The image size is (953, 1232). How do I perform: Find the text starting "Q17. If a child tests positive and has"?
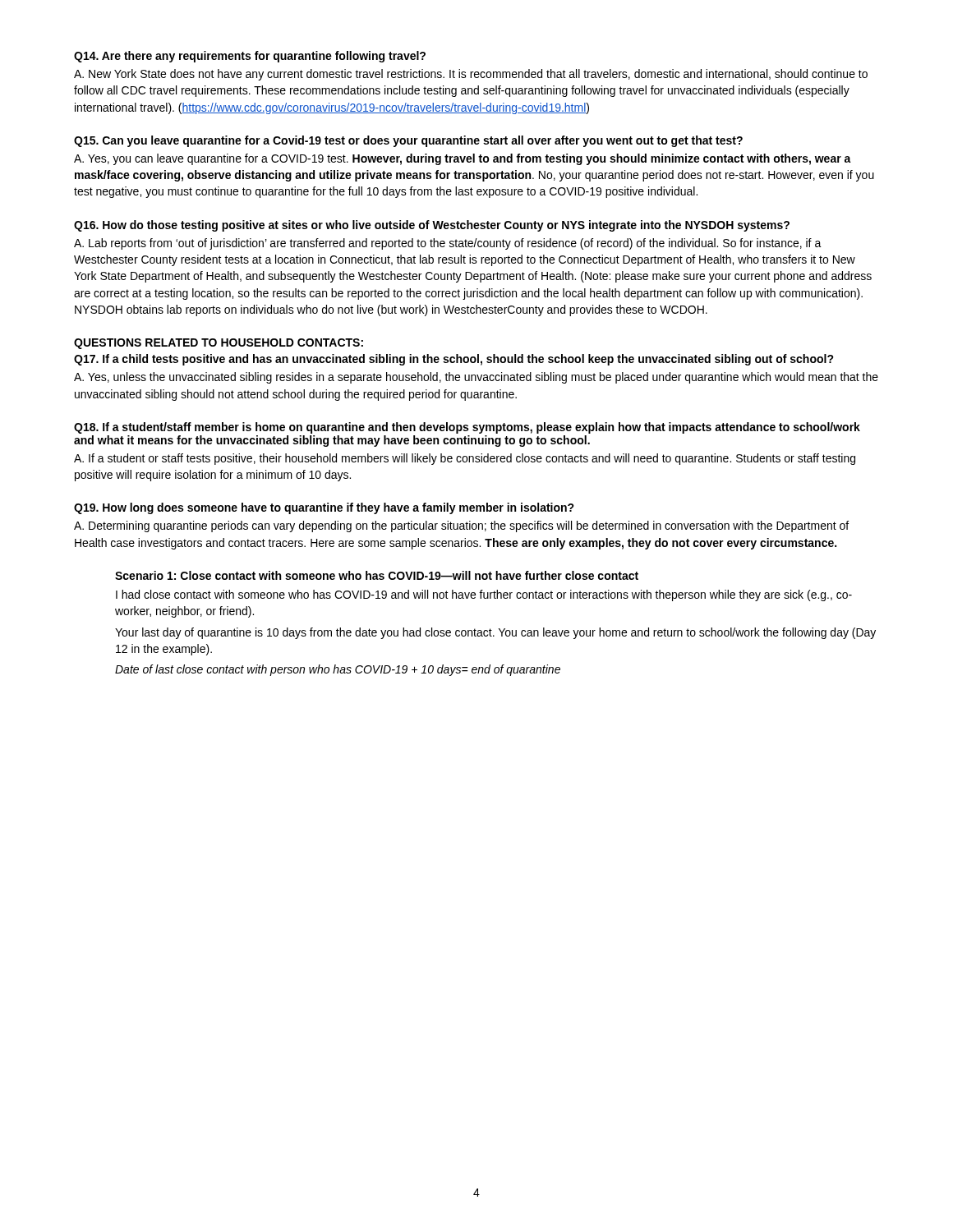click(x=454, y=359)
